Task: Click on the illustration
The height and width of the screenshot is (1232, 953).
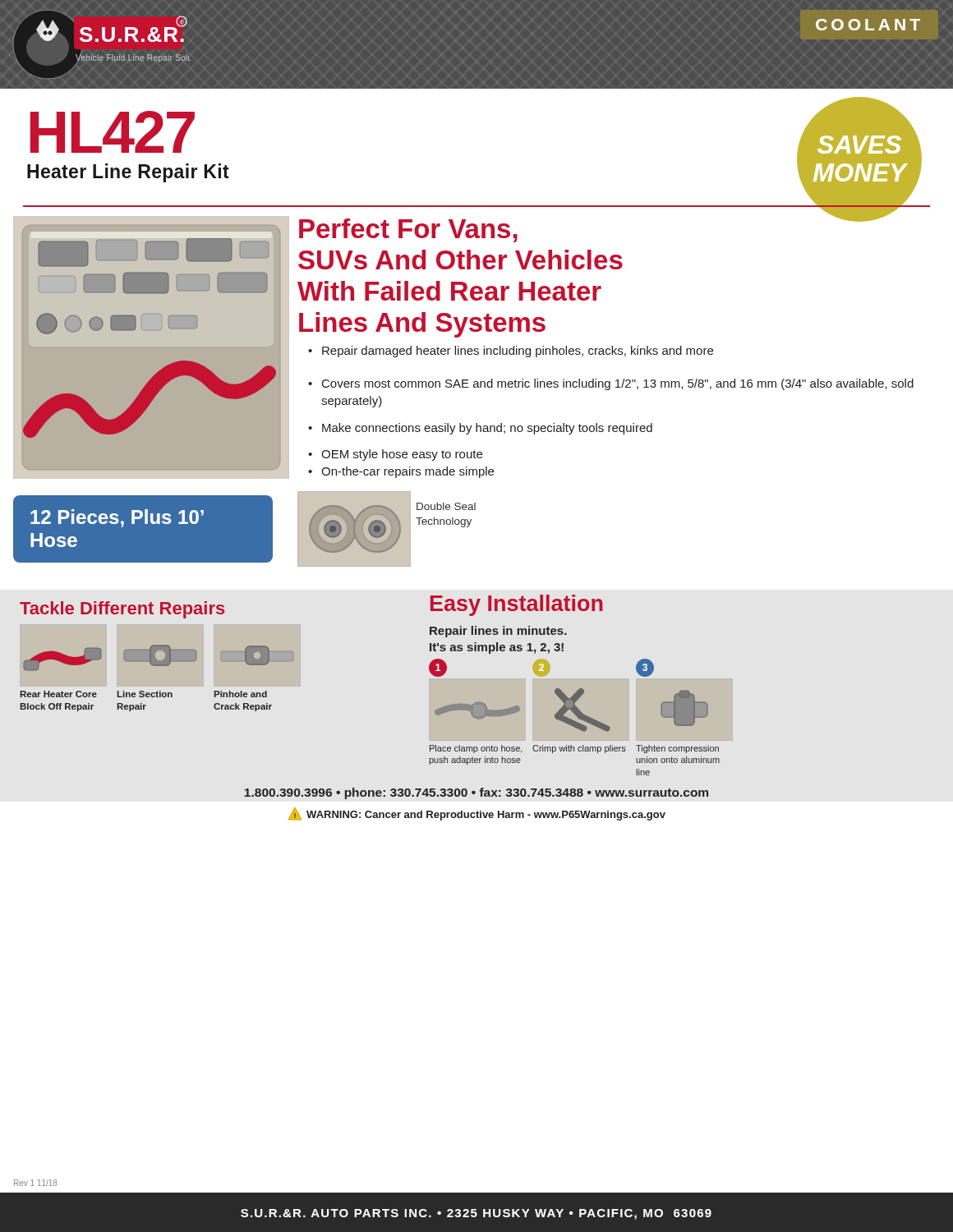Action: [x=859, y=159]
